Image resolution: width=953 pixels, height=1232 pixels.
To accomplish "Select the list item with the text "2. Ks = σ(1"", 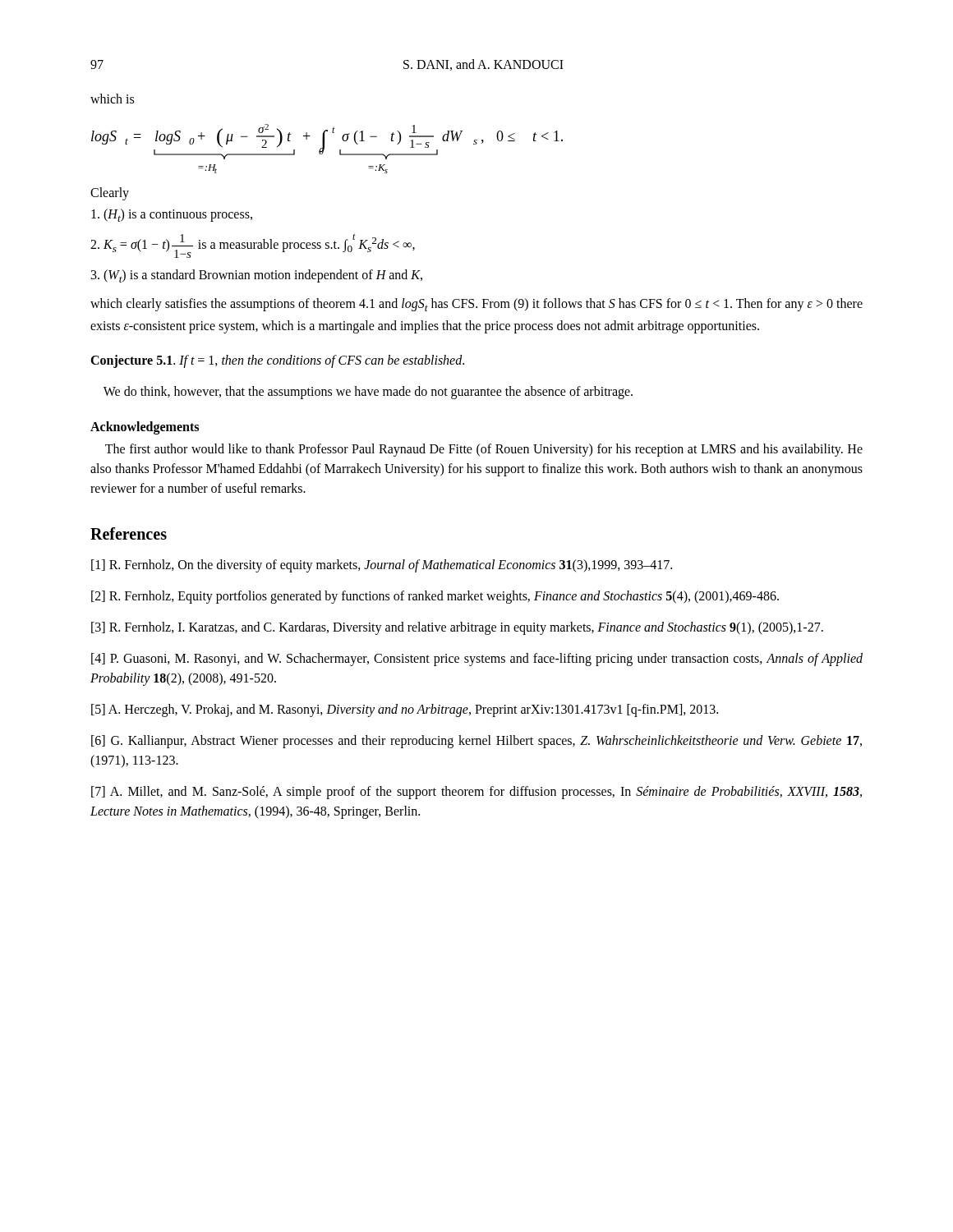I will 253,246.
